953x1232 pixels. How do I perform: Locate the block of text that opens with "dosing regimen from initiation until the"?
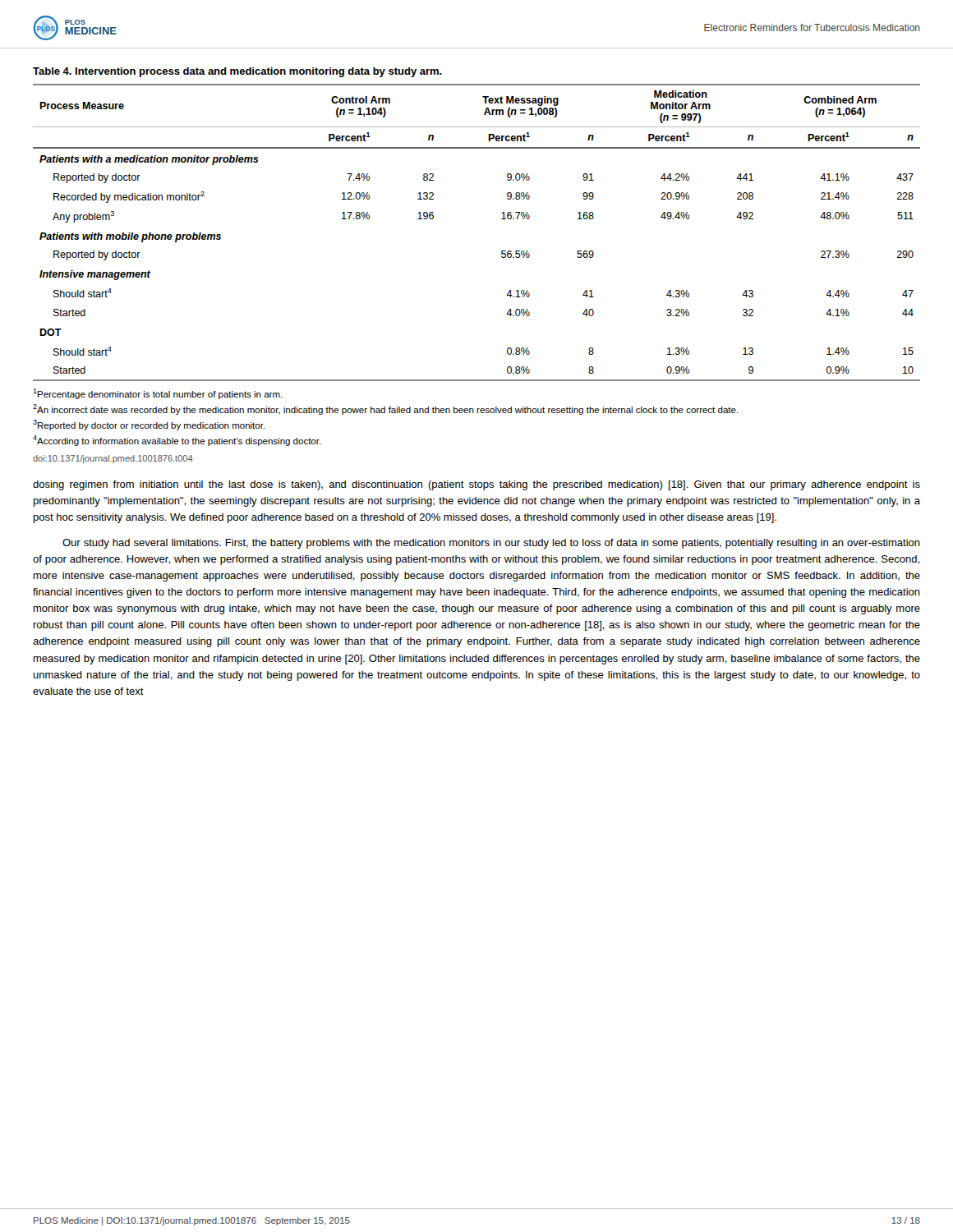click(476, 501)
